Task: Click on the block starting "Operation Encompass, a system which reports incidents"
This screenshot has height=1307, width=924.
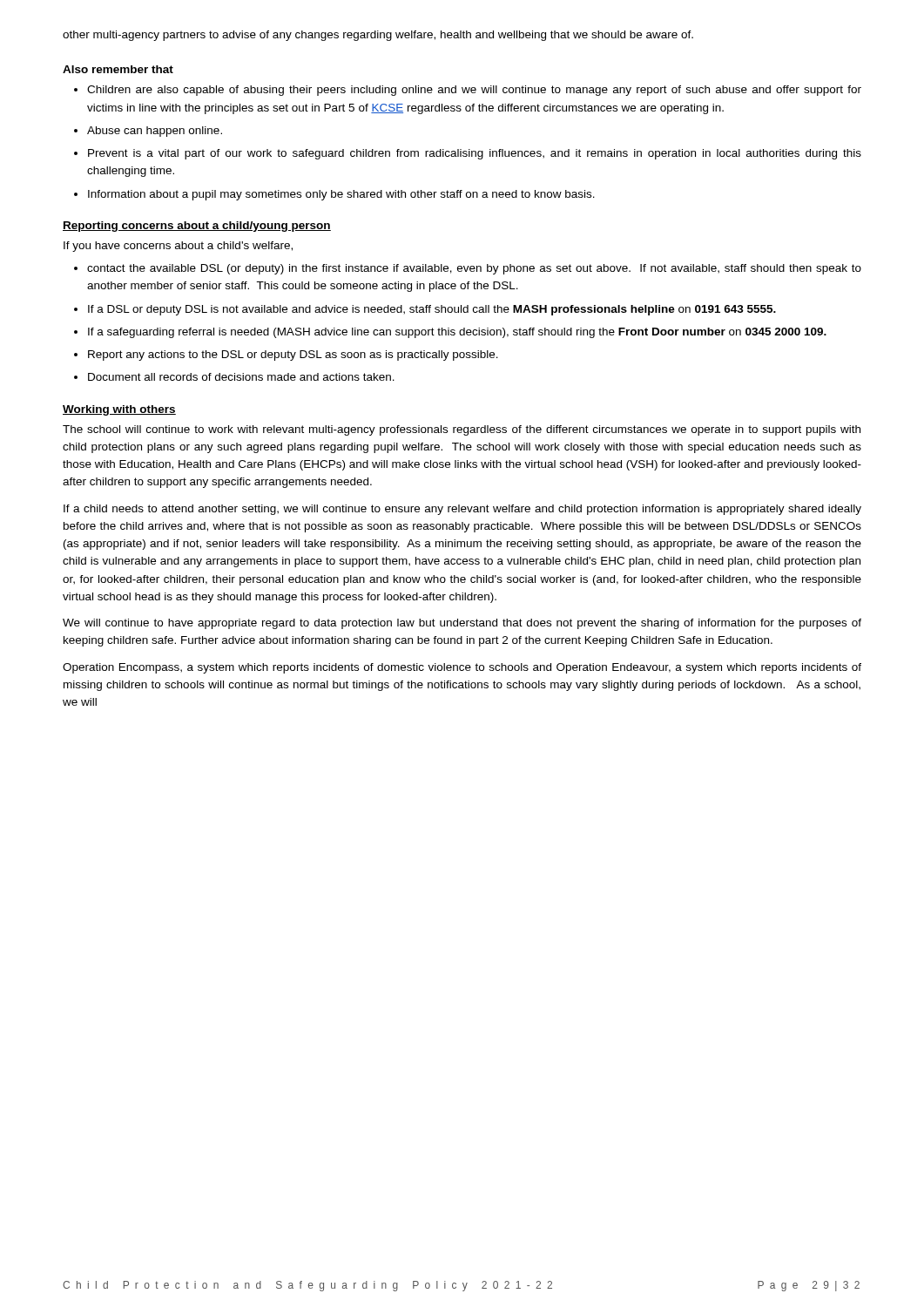Action: [462, 684]
